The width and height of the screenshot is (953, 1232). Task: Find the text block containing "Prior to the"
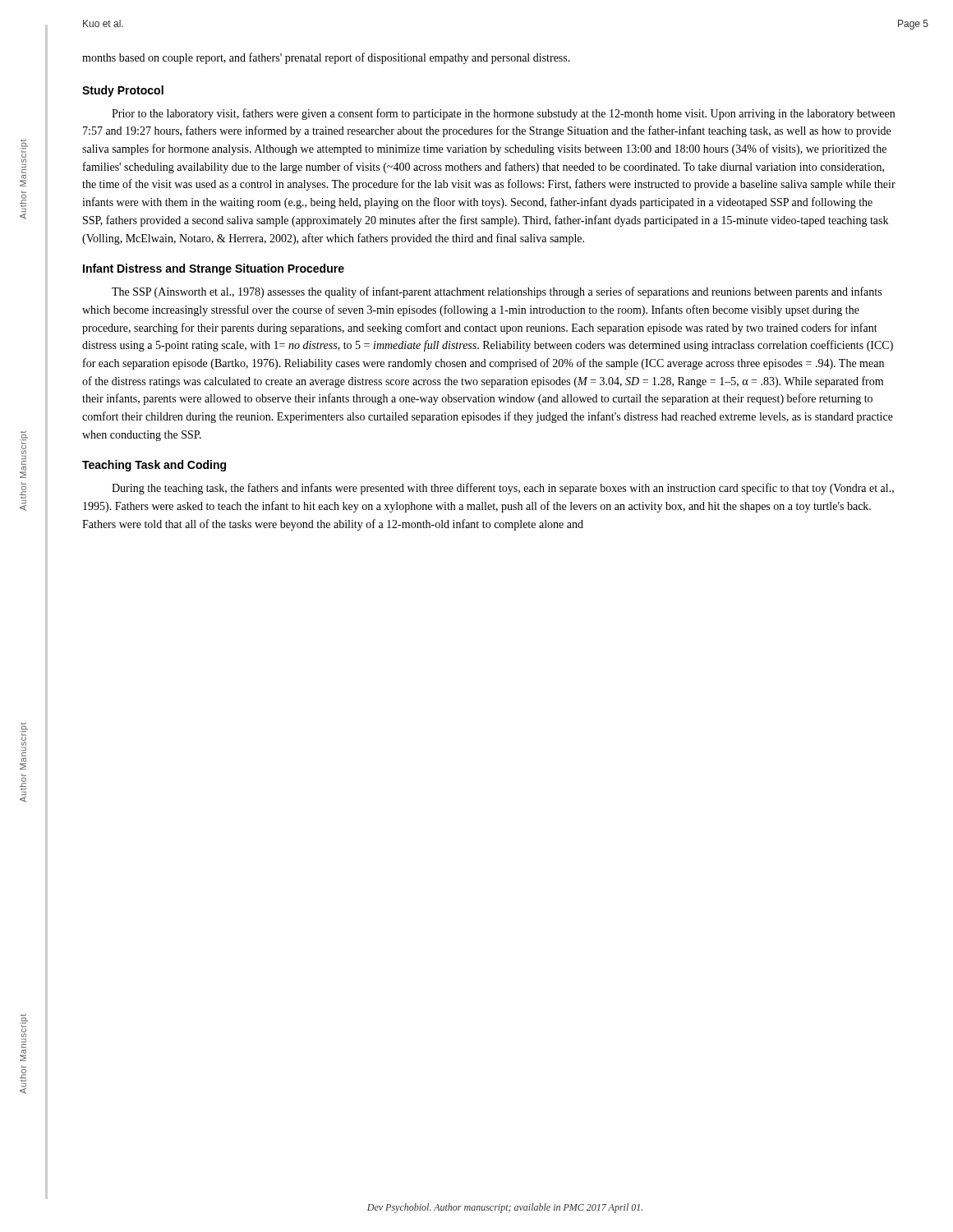489,176
